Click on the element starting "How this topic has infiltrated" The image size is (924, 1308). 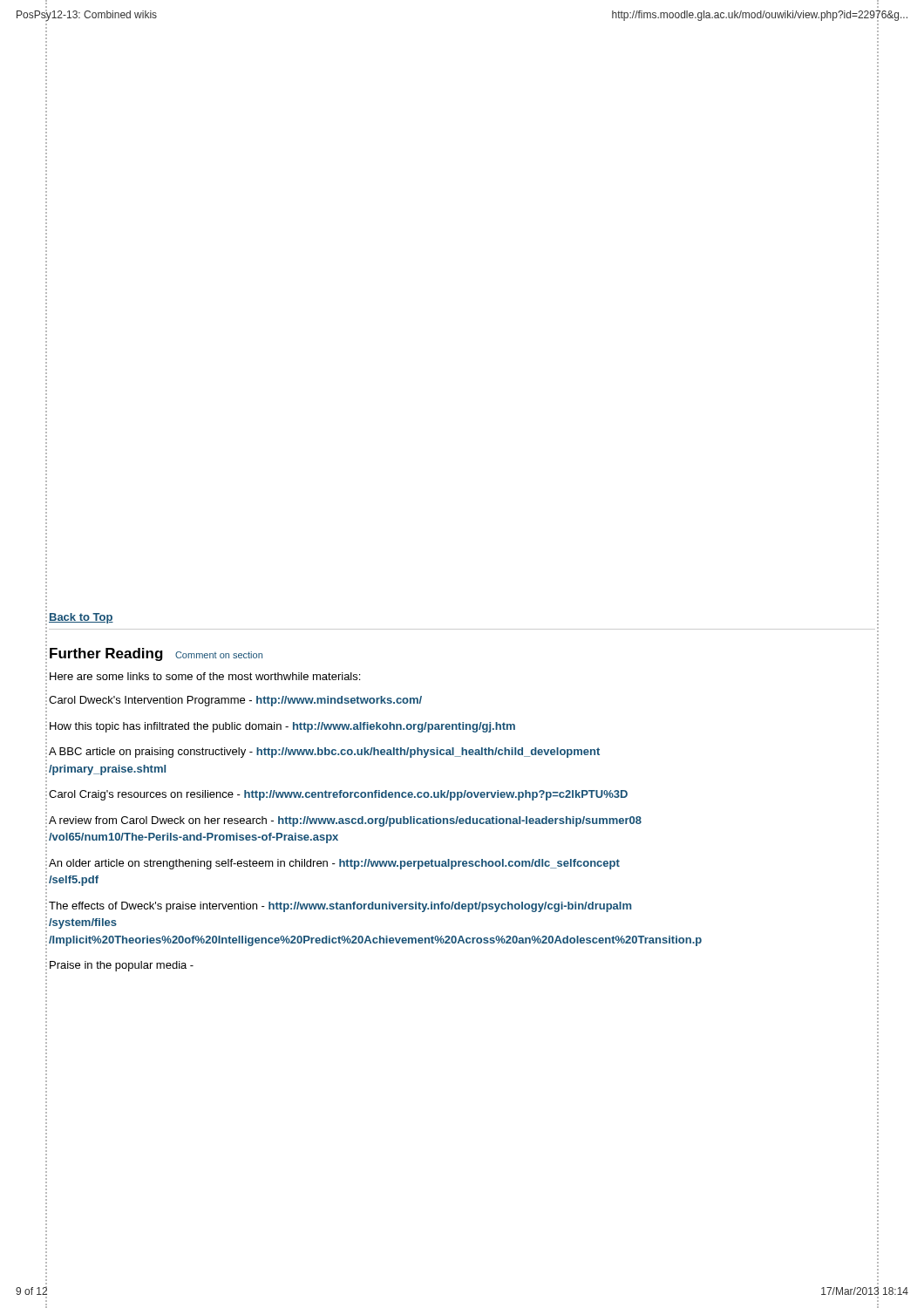point(282,726)
